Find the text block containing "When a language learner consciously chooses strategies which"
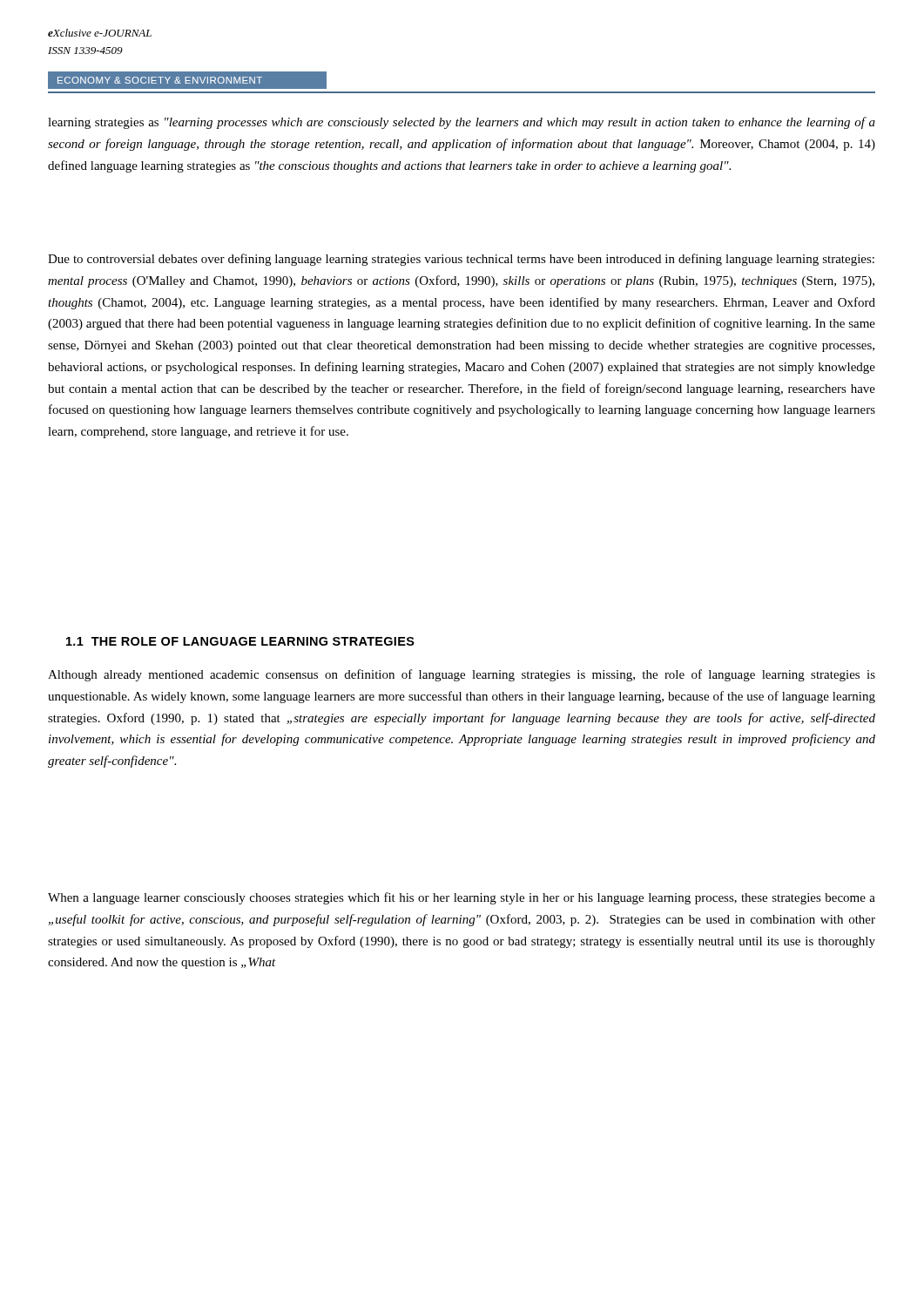The width and height of the screenshot is (924, 1307). pos(462,930)
